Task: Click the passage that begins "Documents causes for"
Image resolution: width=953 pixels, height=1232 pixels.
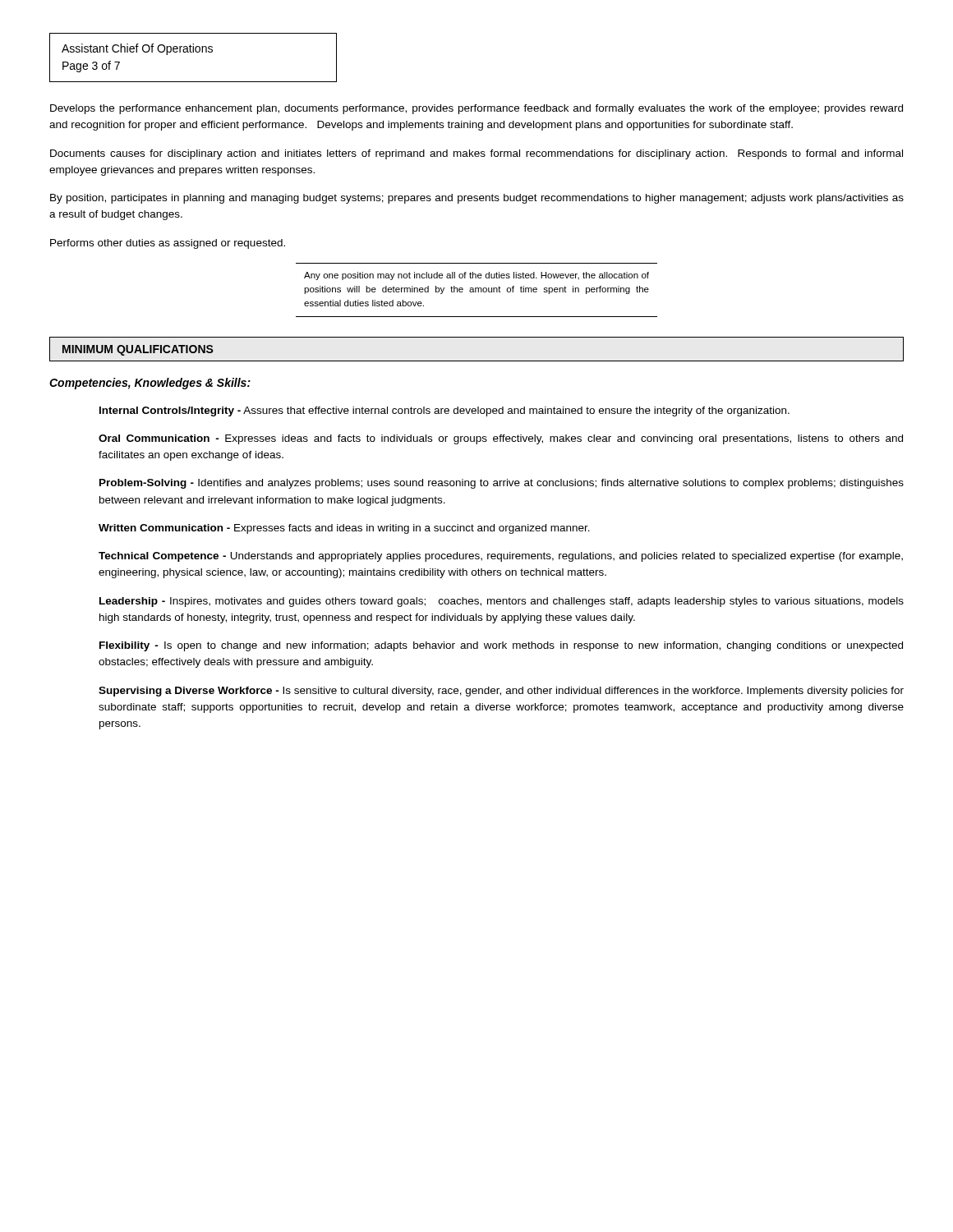Action: (476, 161)
